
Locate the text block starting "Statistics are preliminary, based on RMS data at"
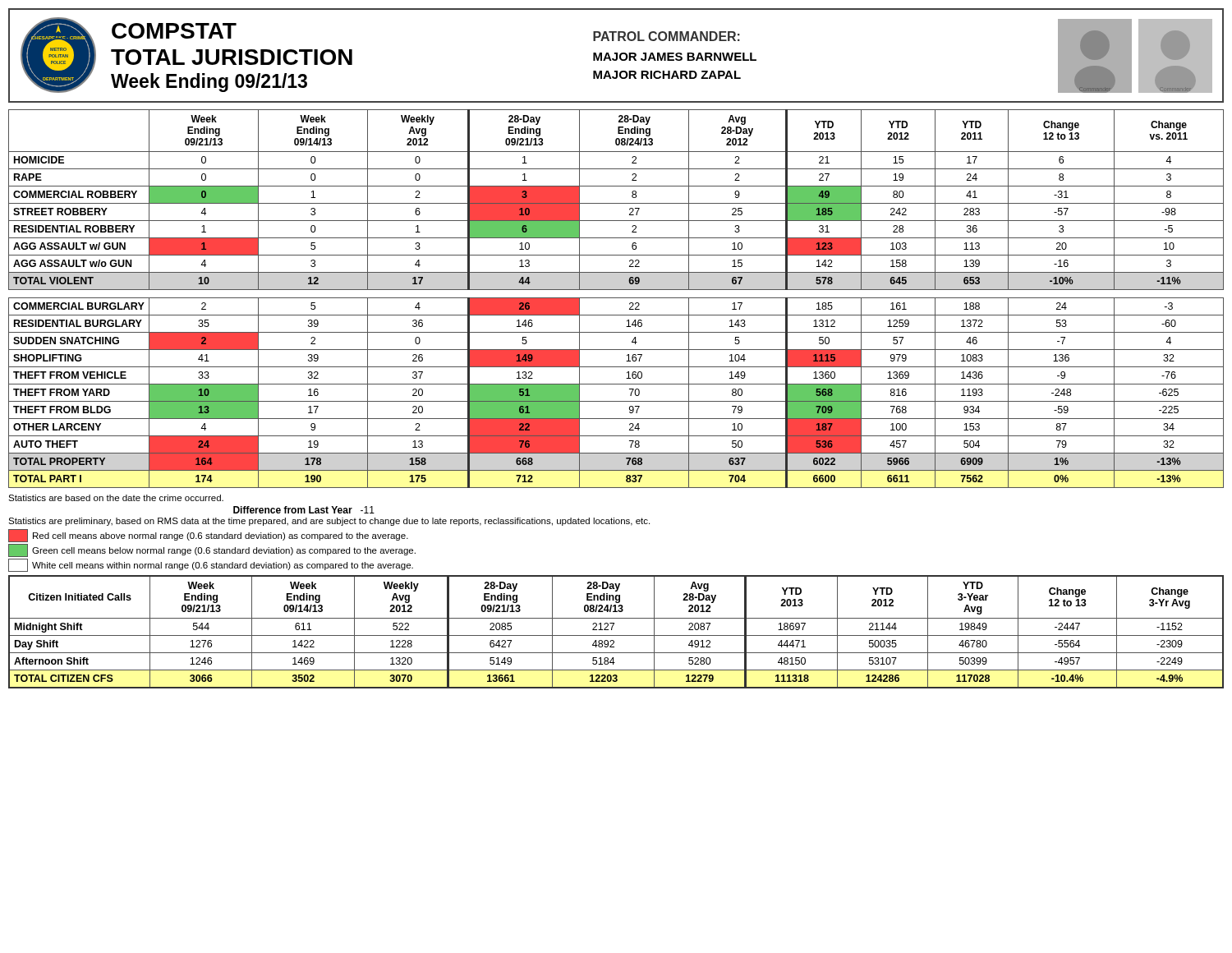(x=329, y=521)
